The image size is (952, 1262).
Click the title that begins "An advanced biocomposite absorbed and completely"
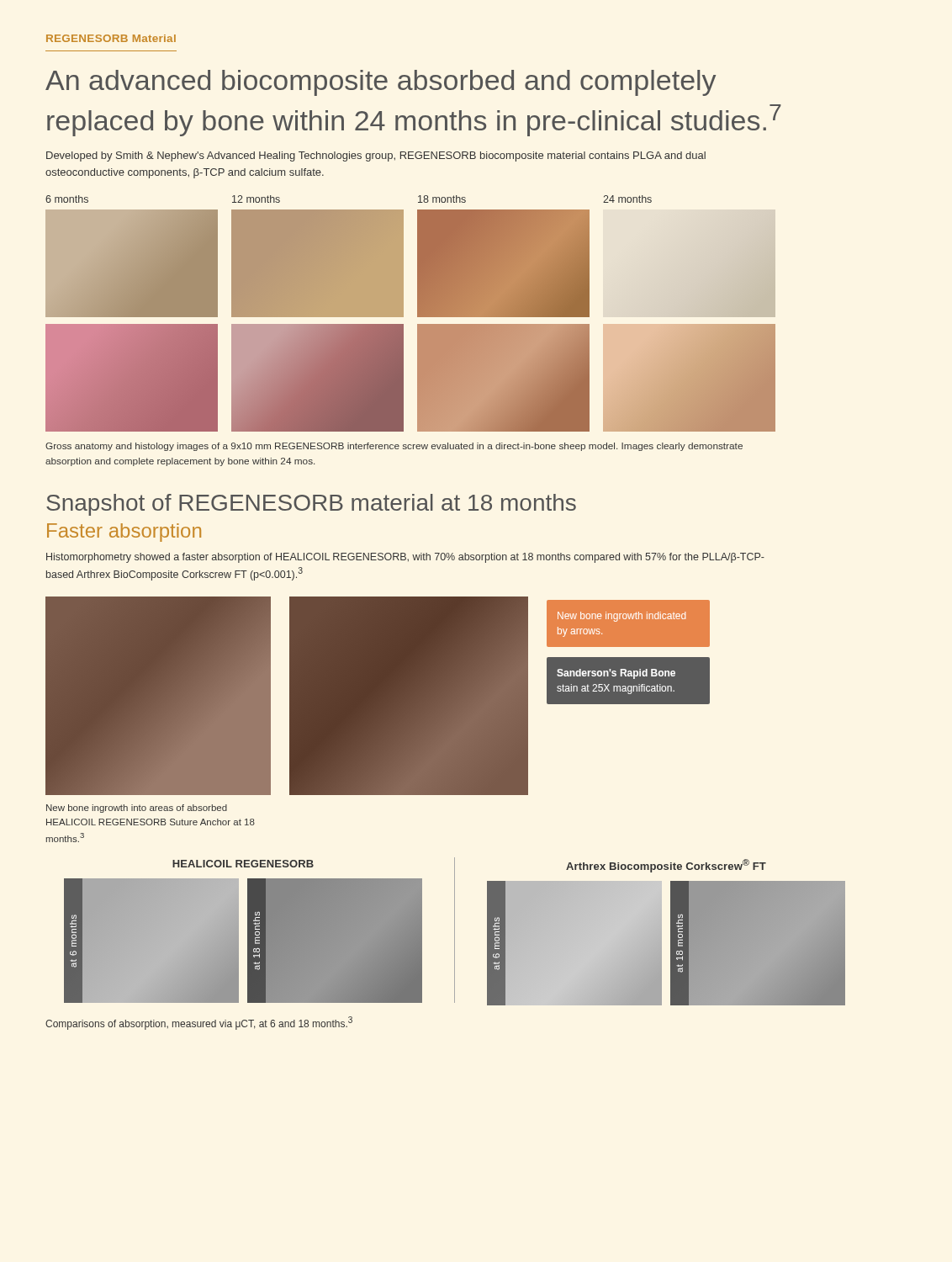(414, 100)
